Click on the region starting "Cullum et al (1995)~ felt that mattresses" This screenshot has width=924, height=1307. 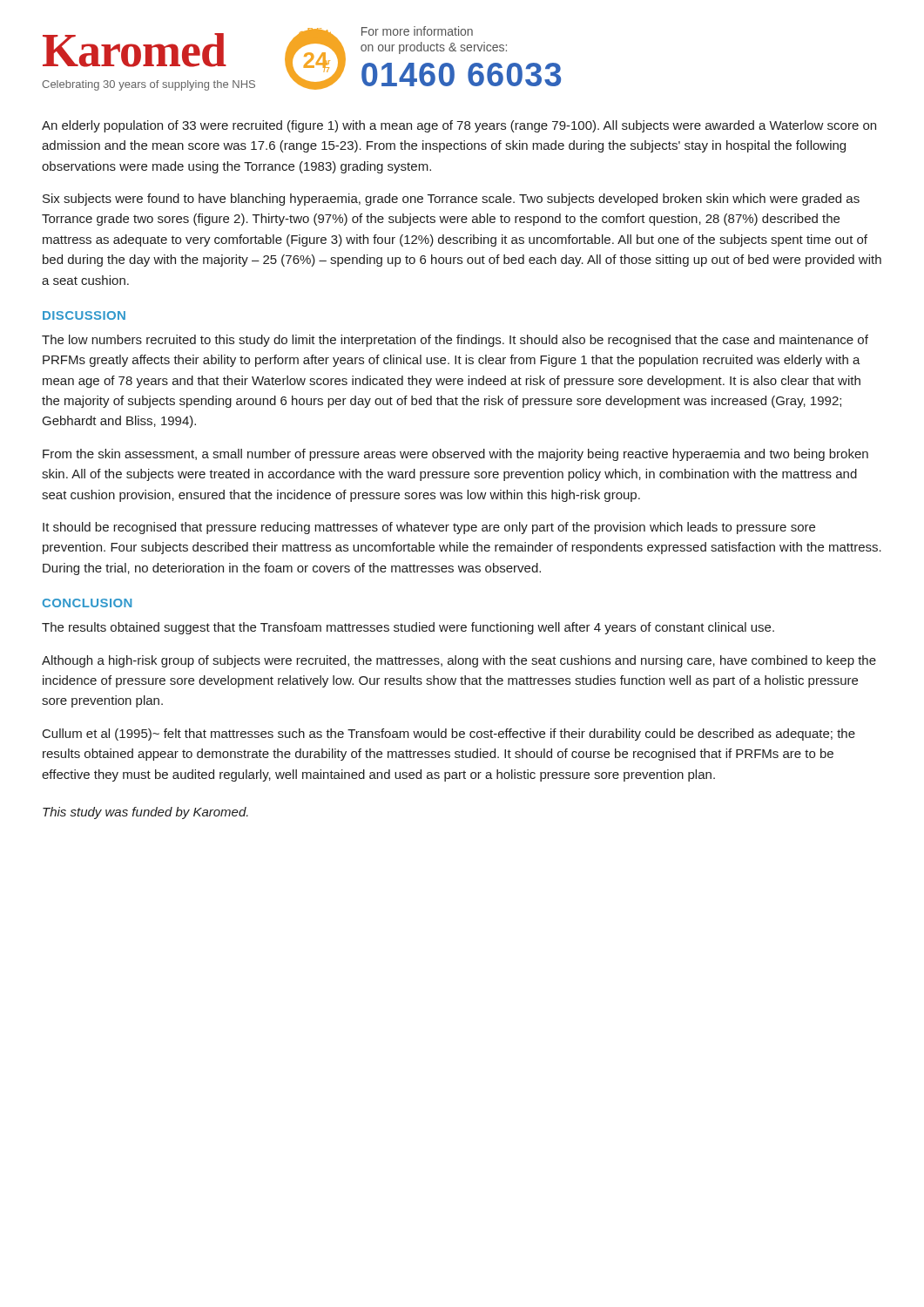(448, 753)
